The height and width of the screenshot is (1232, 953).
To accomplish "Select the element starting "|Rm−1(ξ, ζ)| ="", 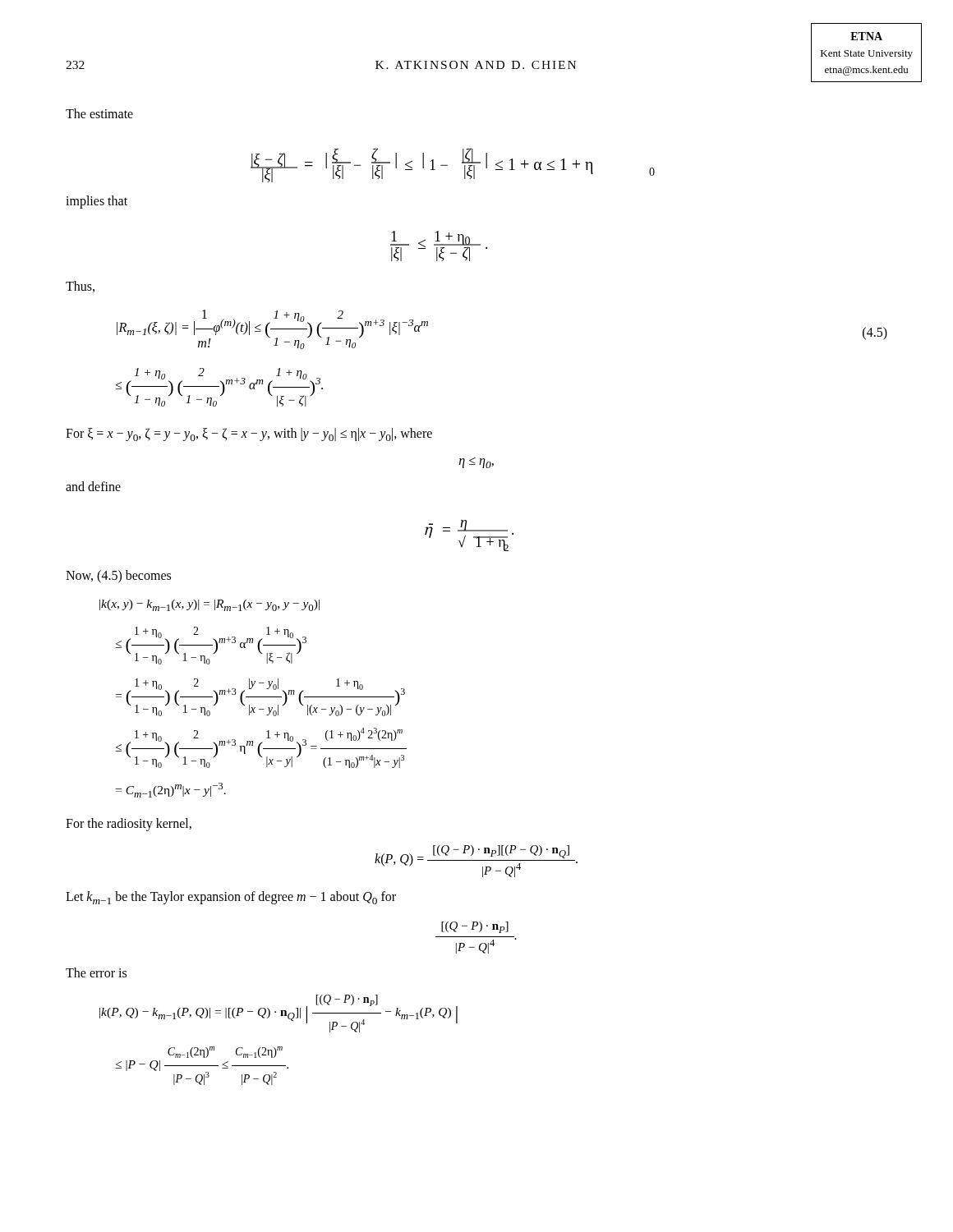I will pos(272,329).
